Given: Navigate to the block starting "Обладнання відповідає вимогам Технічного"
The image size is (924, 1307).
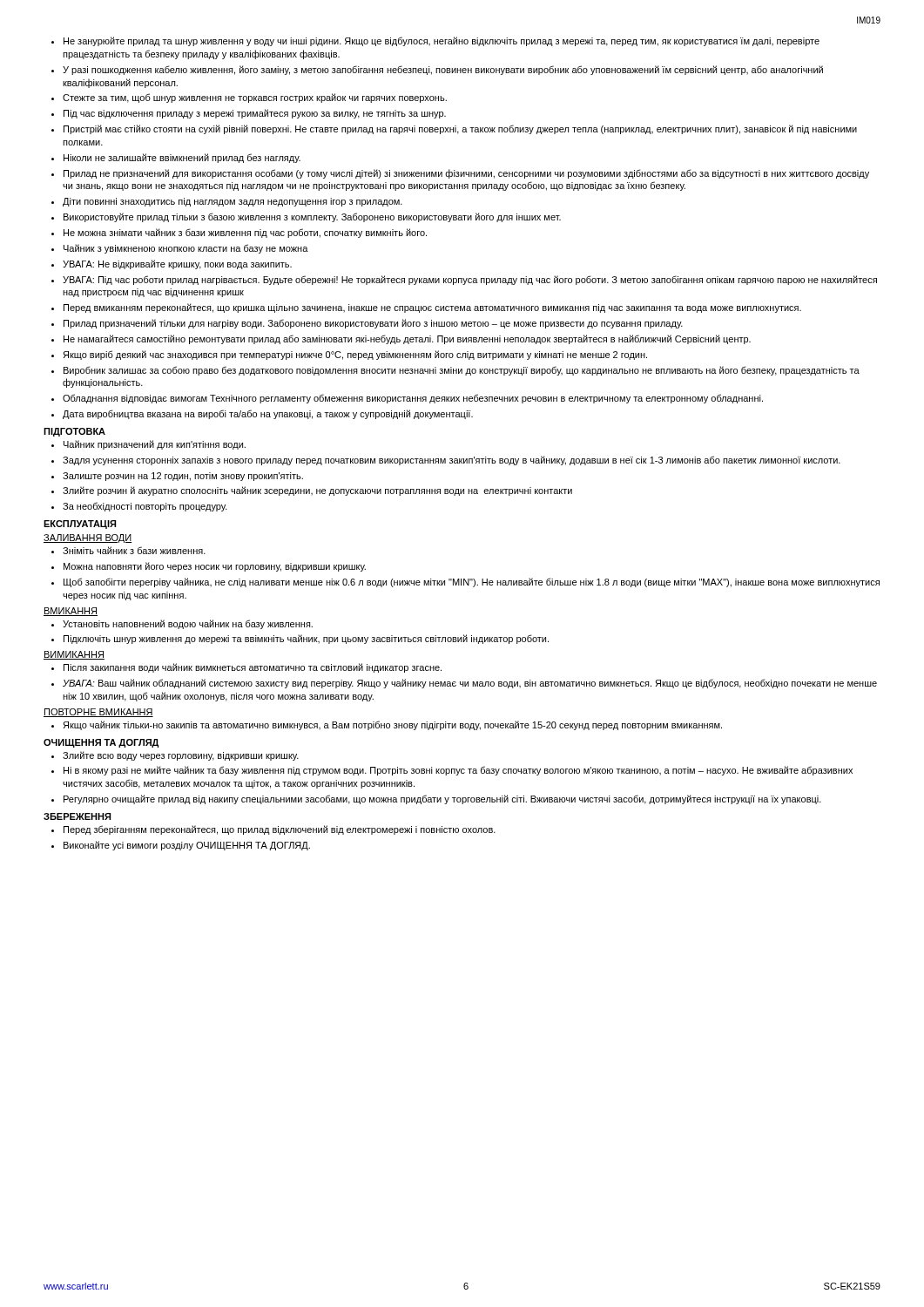Looking at the screenshot, I should tap(413, 398).
